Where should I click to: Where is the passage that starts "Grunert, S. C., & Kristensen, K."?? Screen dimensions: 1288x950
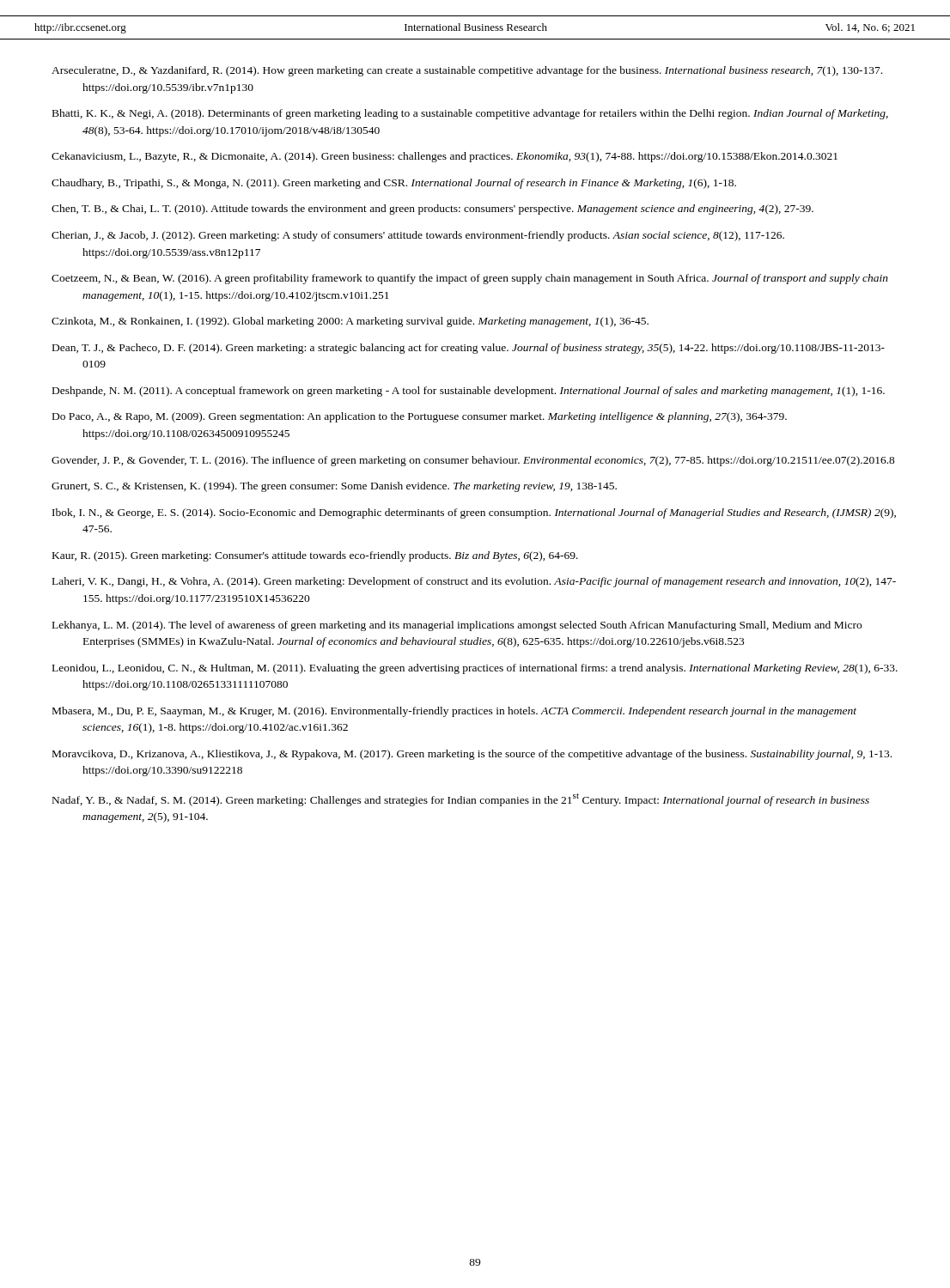pyautogui.click(x=334, y=486)
